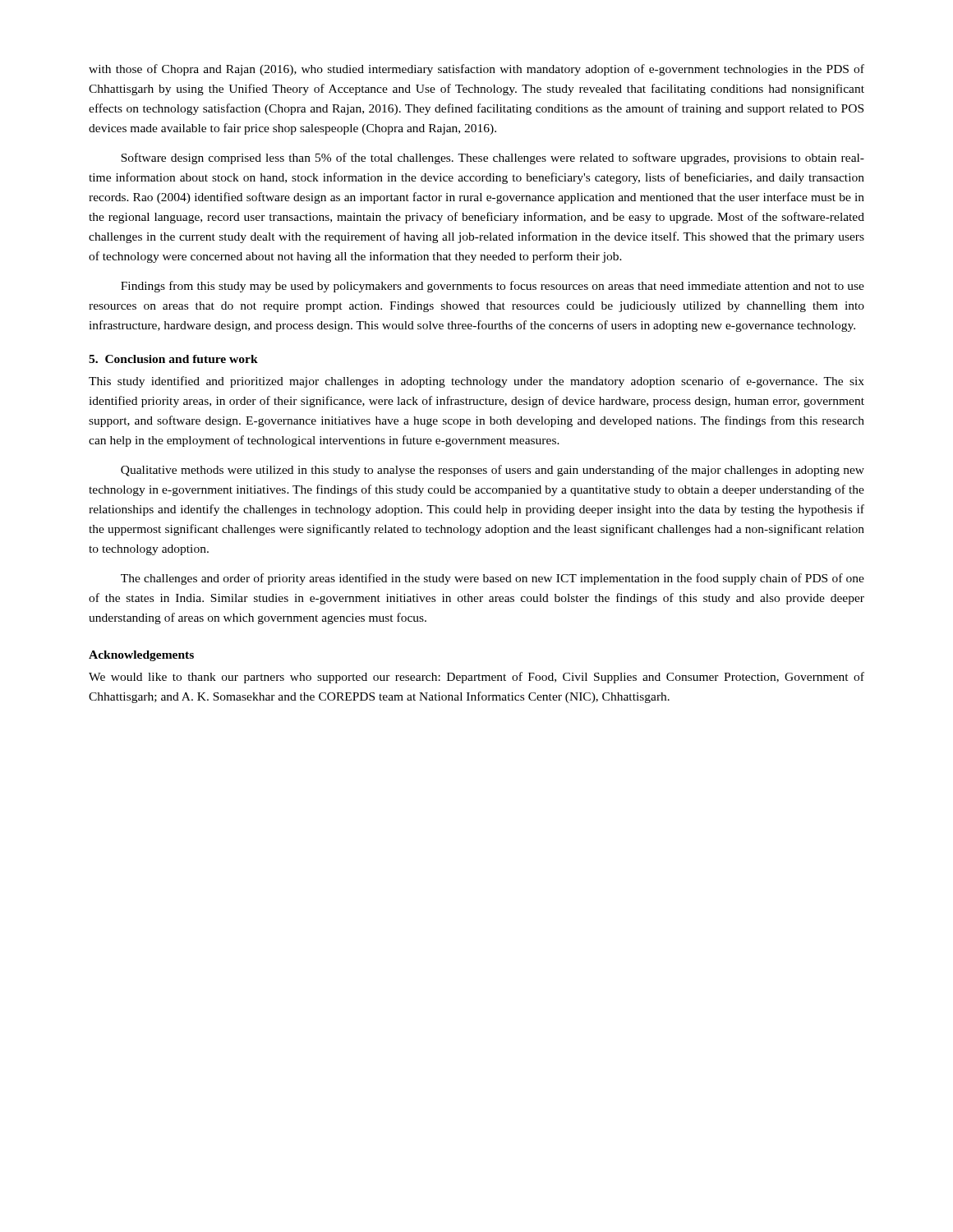The height and width of the screenshot is (1232, 953).
Task: Click the passage that begins "We would like to"
Action: (x=476, y=687)
